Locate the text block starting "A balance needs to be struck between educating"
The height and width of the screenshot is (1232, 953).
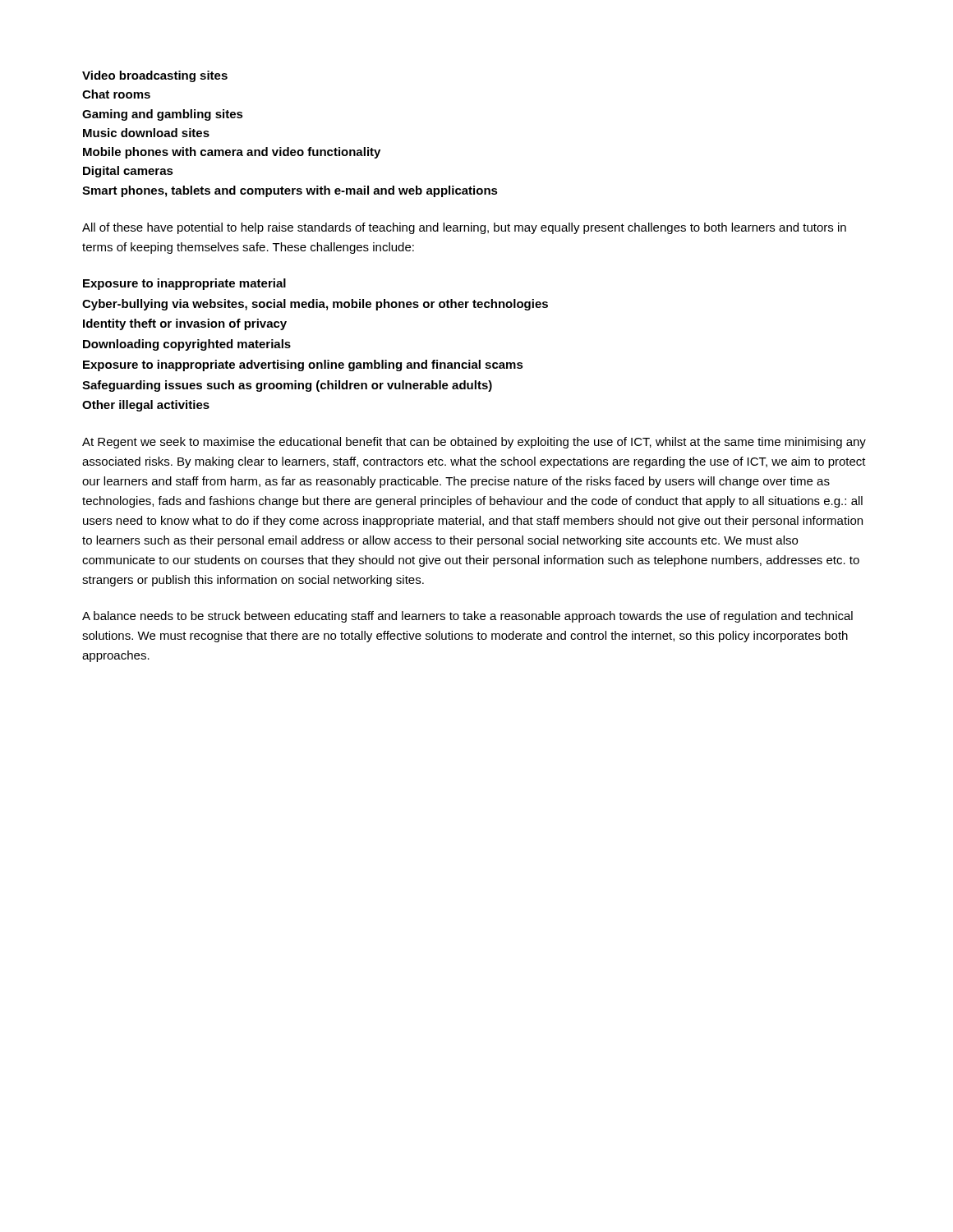click(468, 635)
